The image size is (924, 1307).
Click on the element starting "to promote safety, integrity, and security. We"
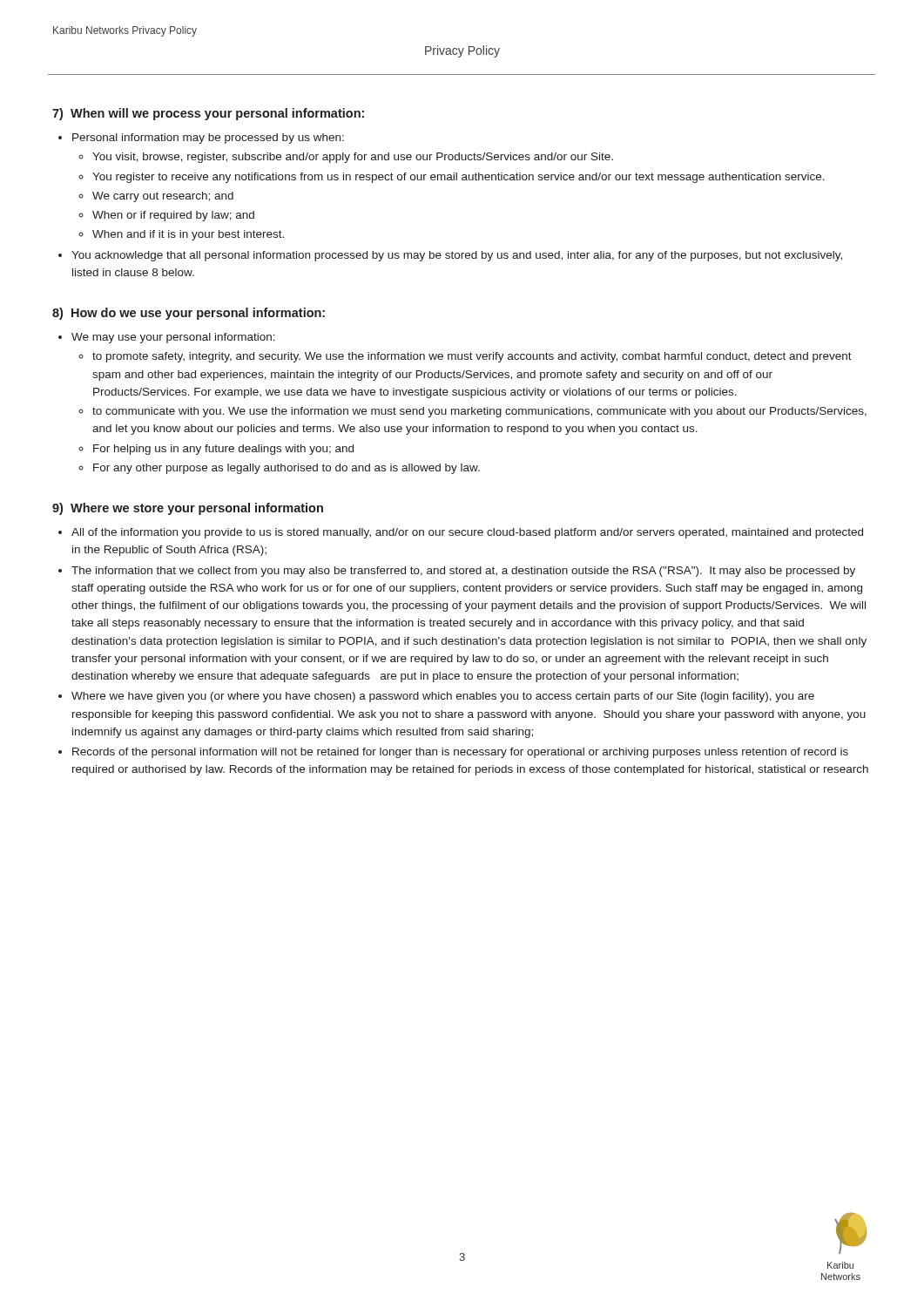[472, 374]
